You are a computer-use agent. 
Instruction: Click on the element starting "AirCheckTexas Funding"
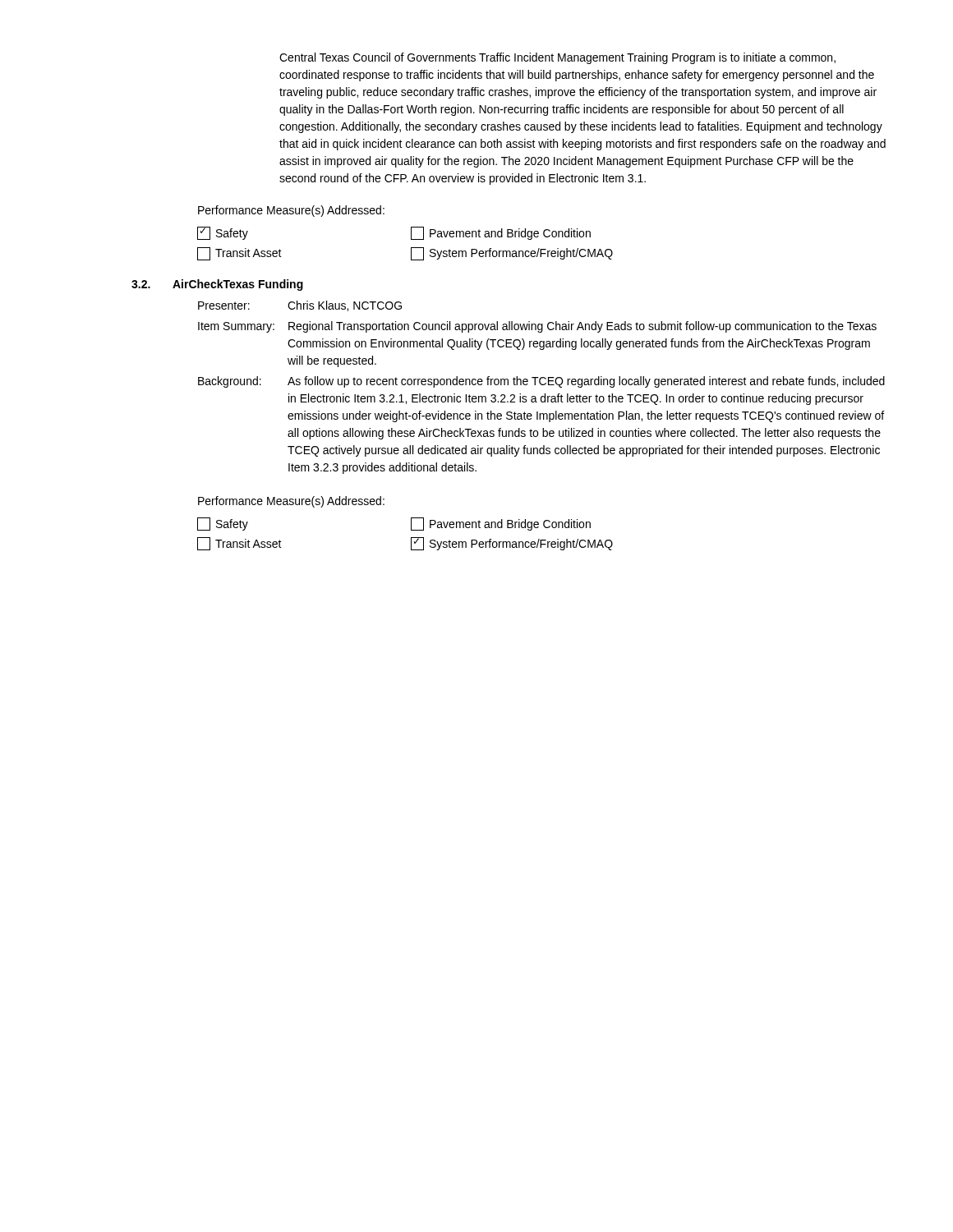[x=238, y=284]
